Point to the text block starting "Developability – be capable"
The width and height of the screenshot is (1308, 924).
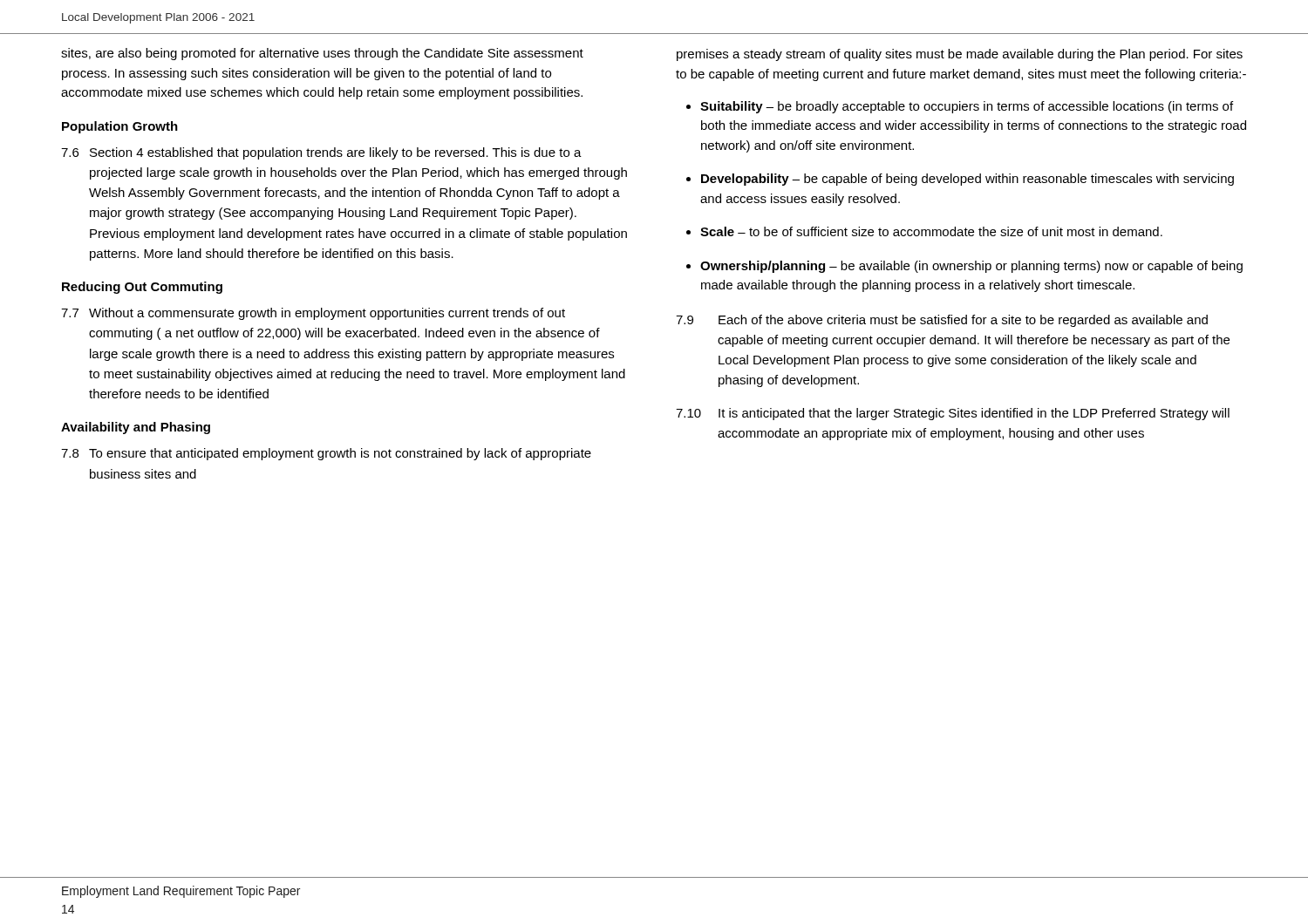[x=967, y=188]
